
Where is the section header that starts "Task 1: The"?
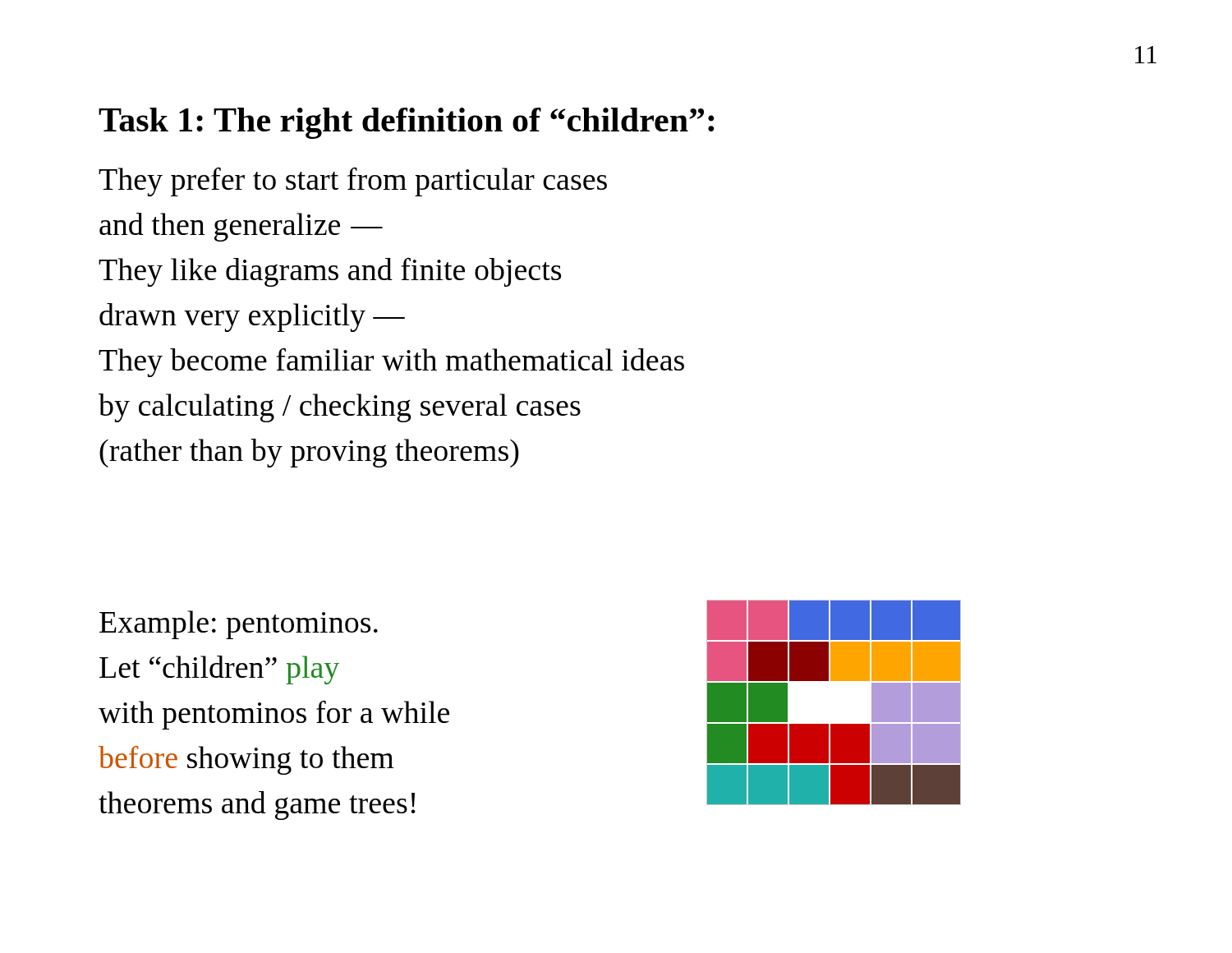[x=530, y=286]
